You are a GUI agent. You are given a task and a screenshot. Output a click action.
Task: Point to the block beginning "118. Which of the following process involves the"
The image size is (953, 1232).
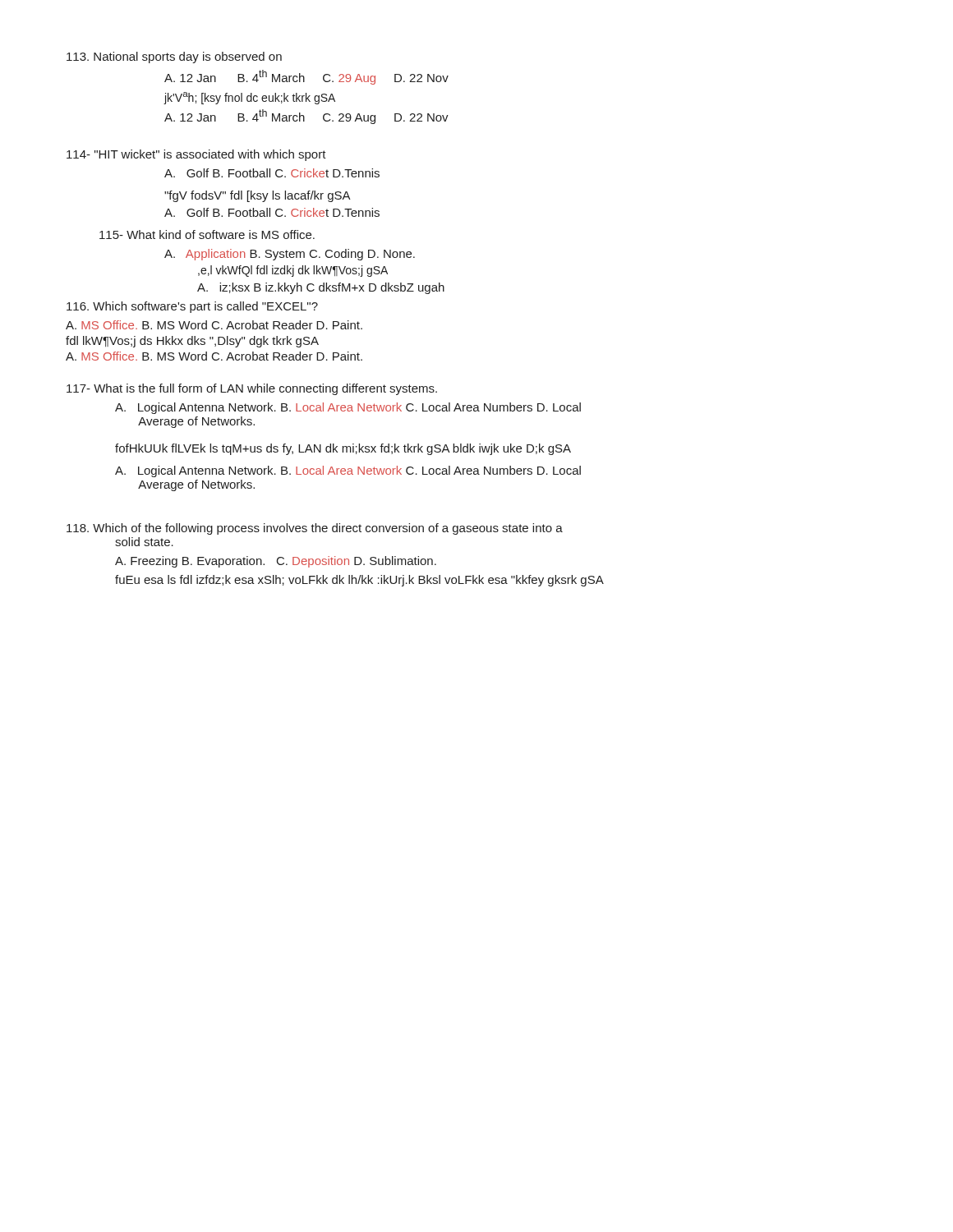point(315,529)
